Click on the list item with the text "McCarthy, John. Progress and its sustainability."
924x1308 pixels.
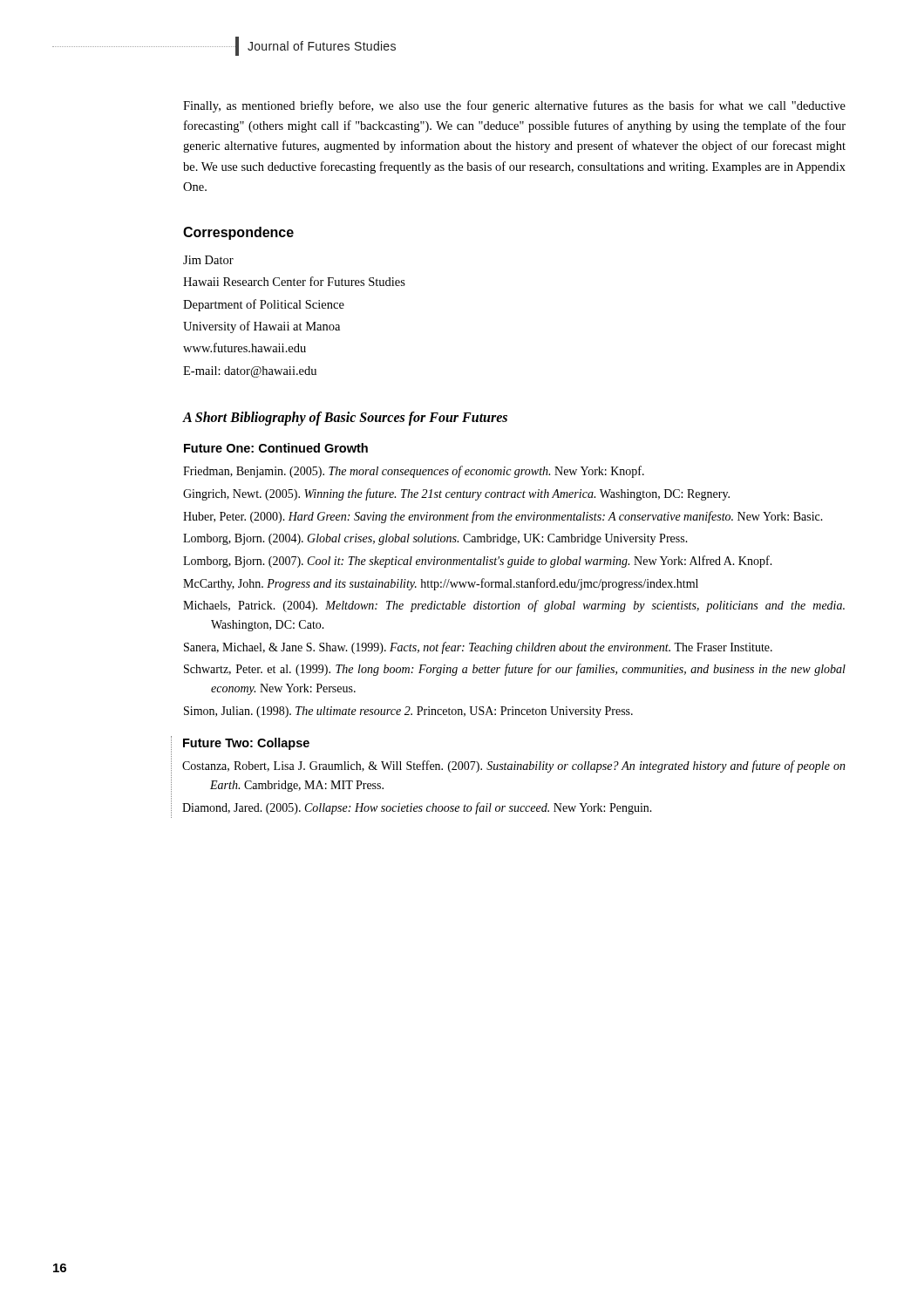tap(441, 583)
